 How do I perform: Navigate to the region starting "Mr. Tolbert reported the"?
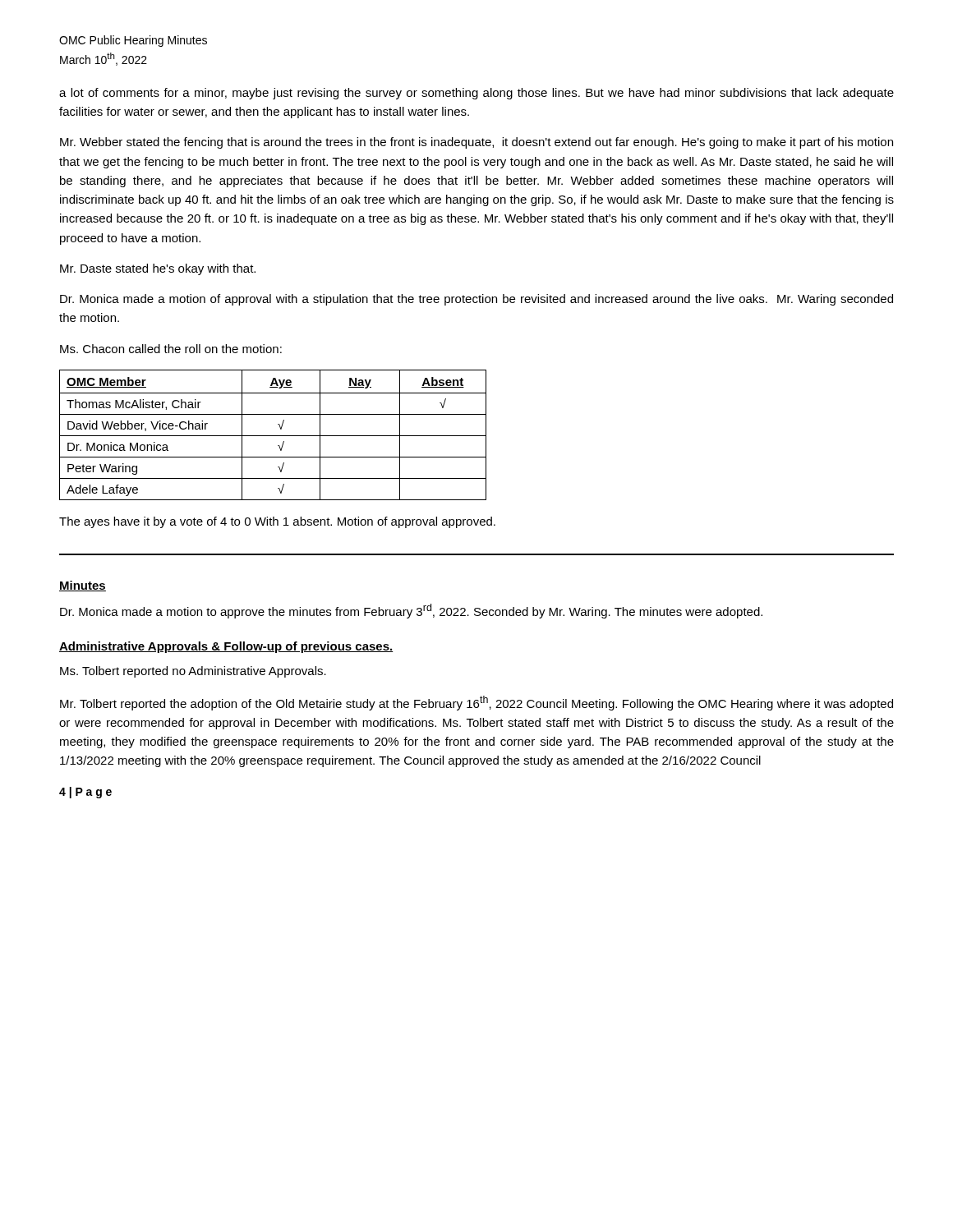[476, 731]
